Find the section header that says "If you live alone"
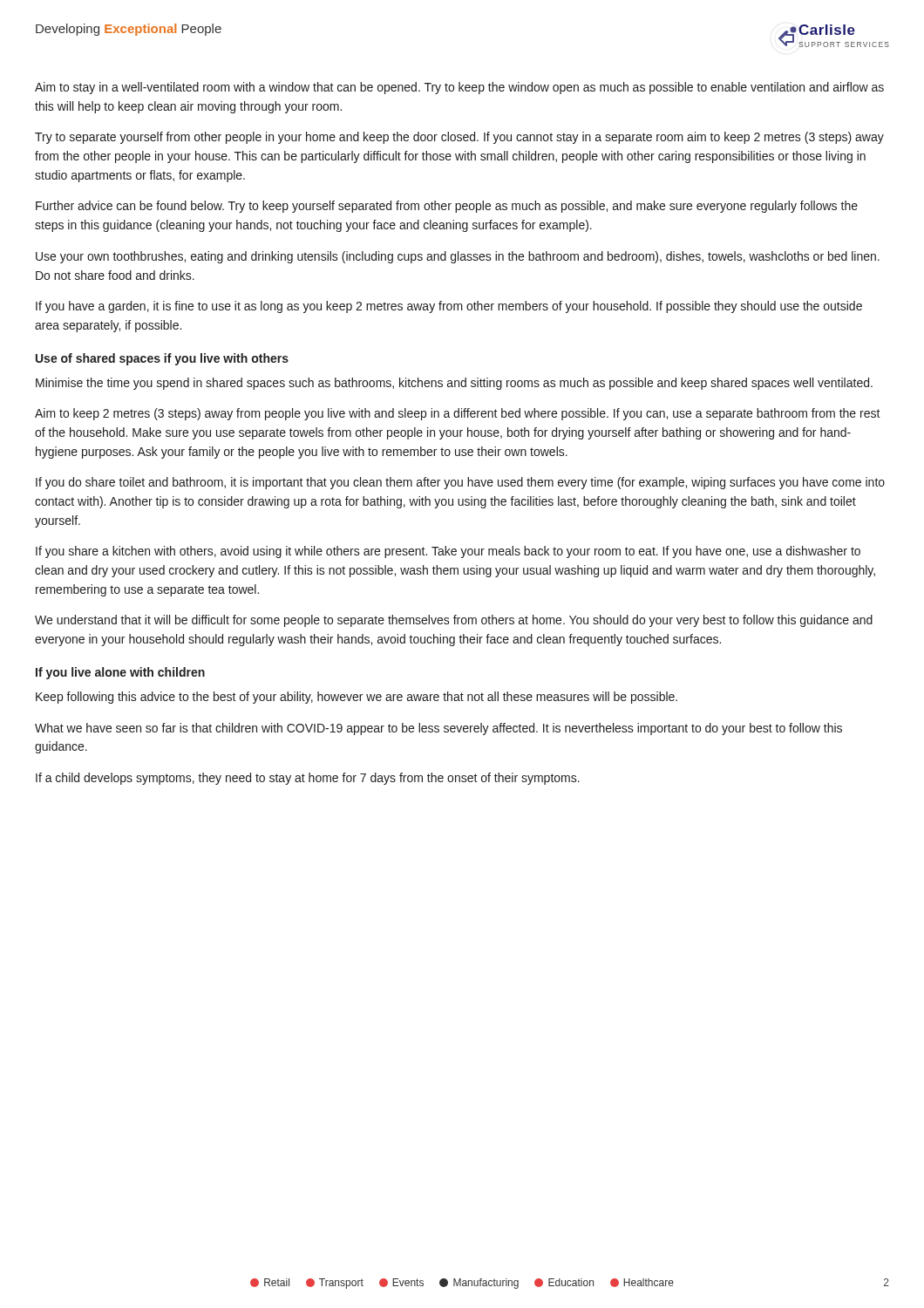Viewport: 924px width, 1308px height. (120, 672)
